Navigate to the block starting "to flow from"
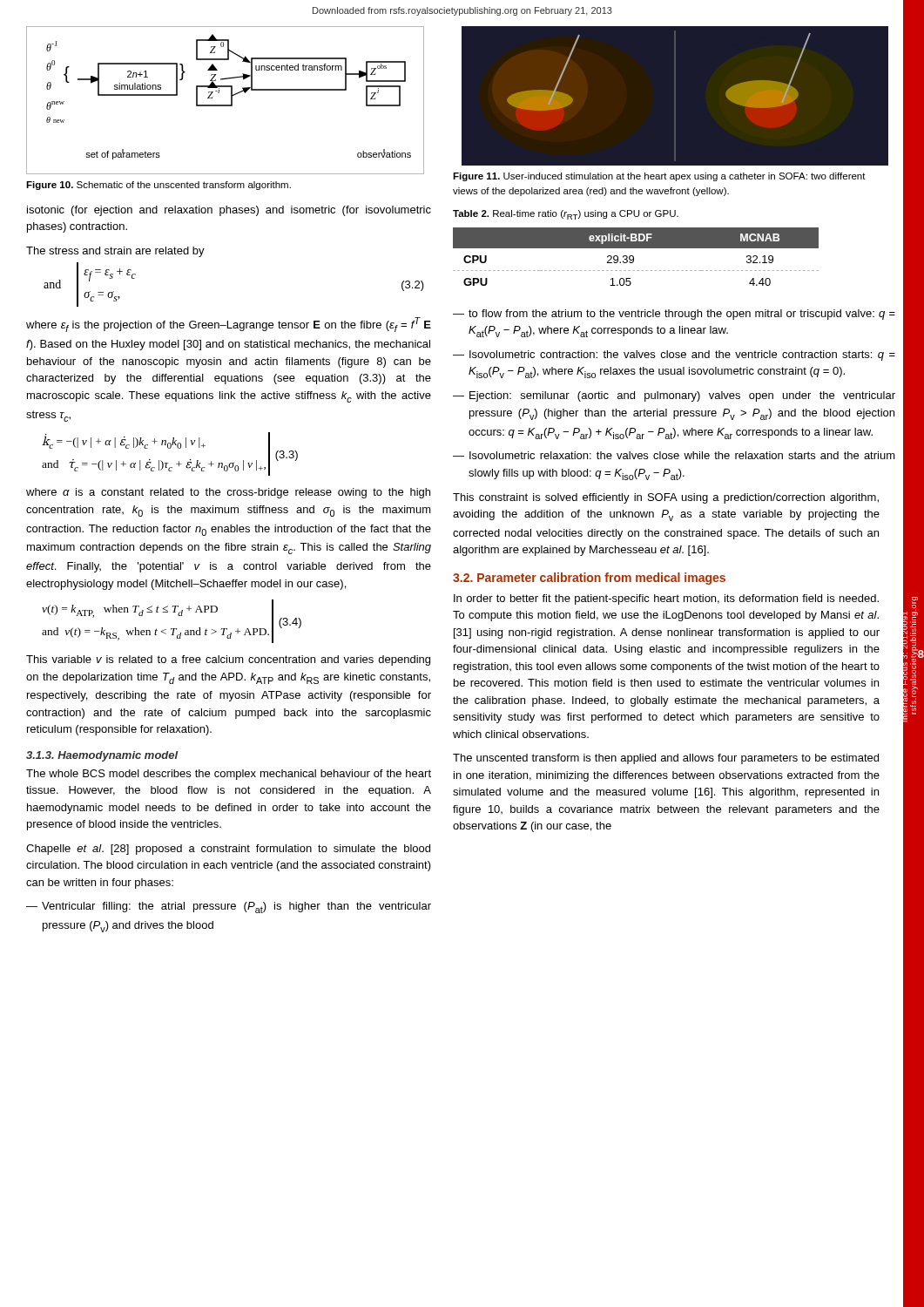 click(682, 322)
